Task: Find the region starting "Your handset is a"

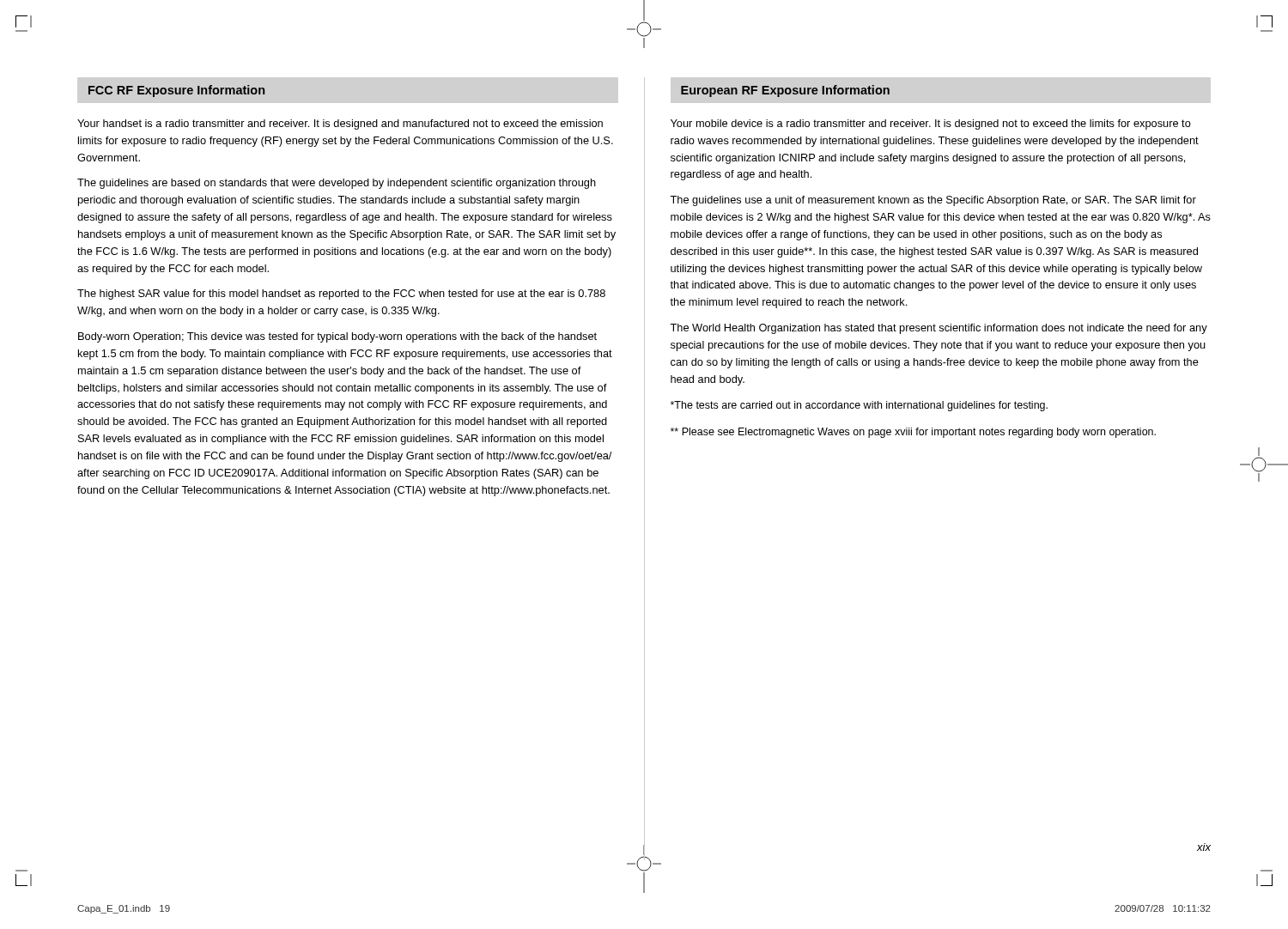Action: tap(345, 140)
